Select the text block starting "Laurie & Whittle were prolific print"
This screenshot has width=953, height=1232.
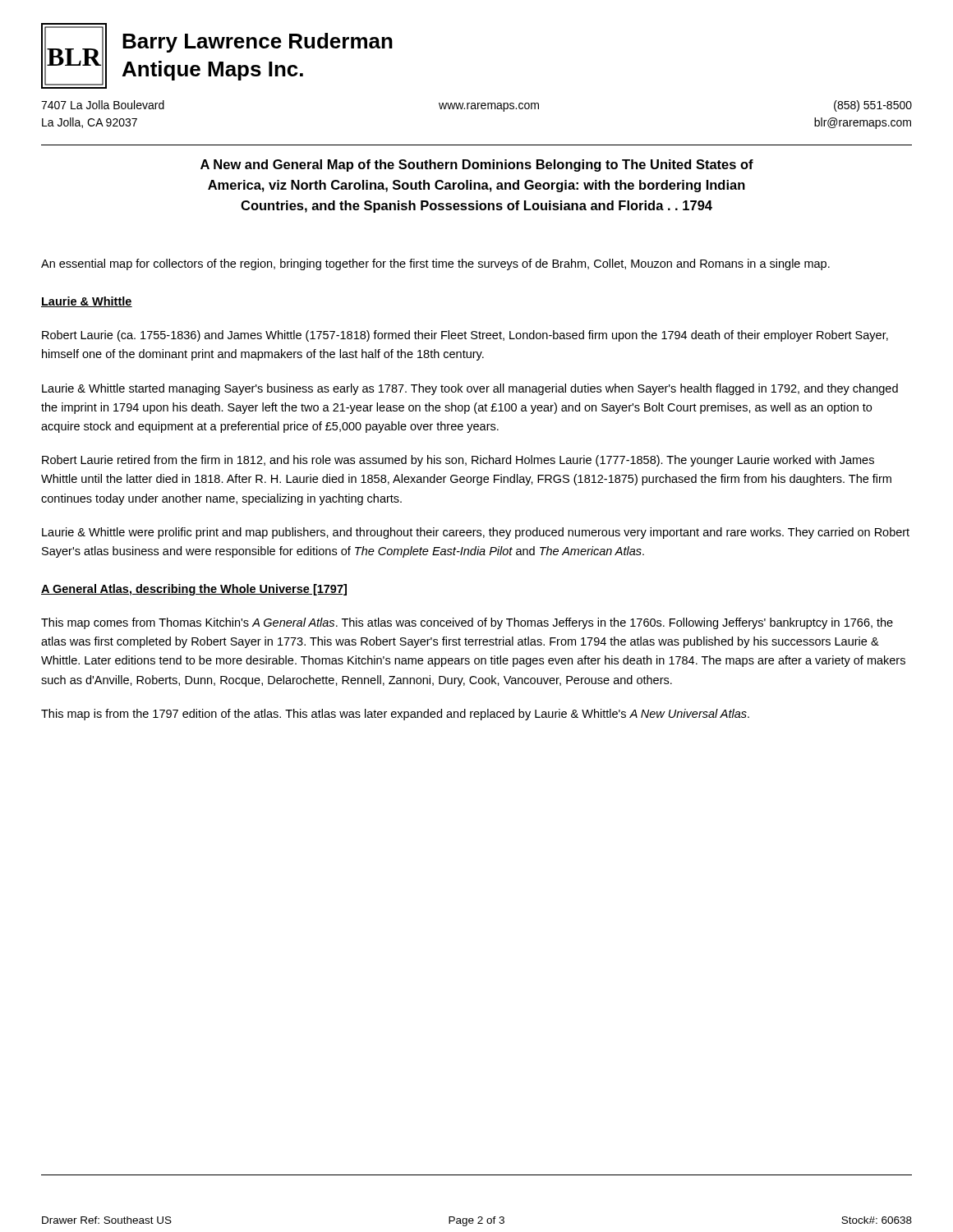pyautogui.click(x=475, y=542)
